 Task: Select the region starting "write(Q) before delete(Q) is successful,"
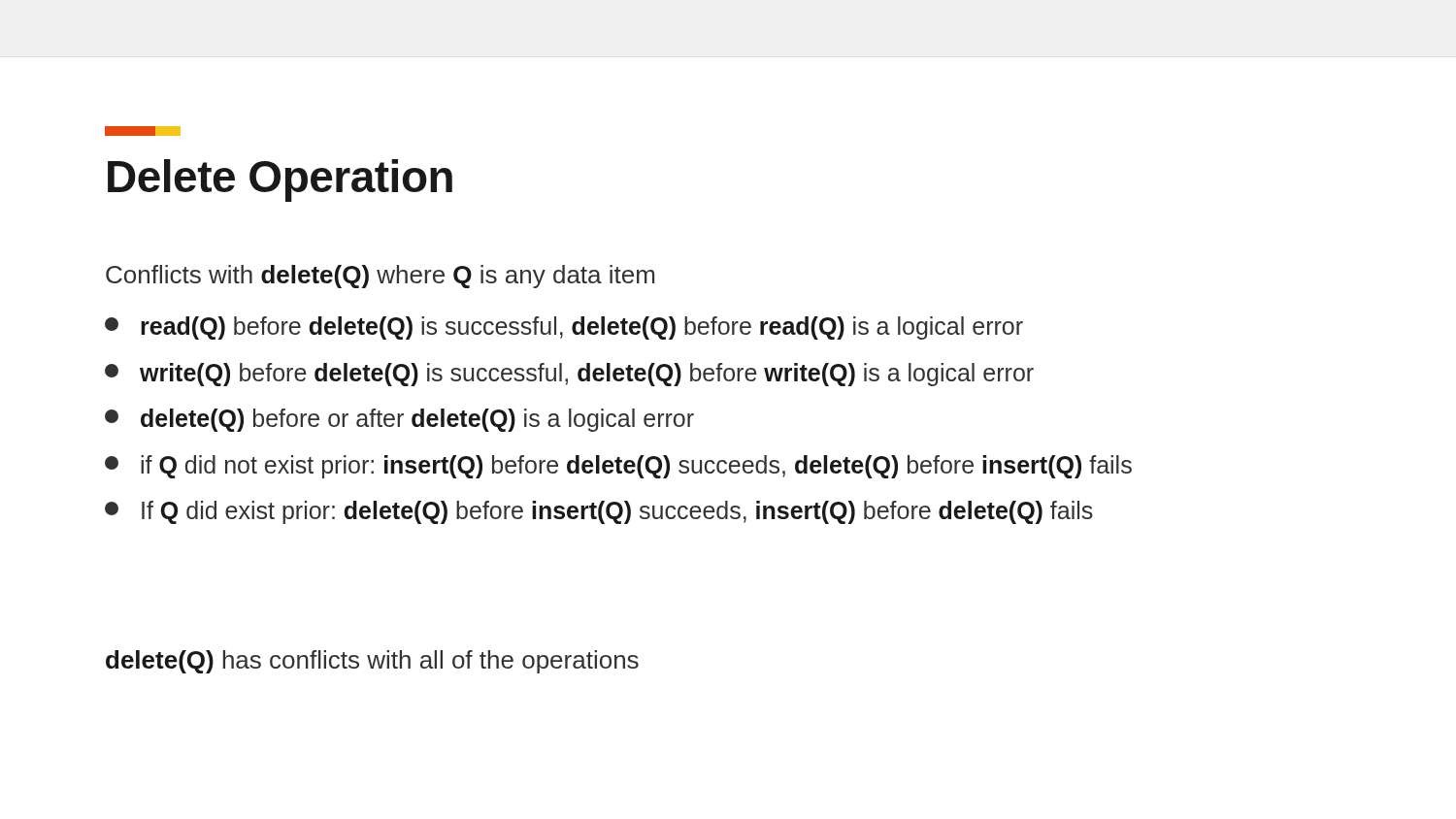coord(569,373)
